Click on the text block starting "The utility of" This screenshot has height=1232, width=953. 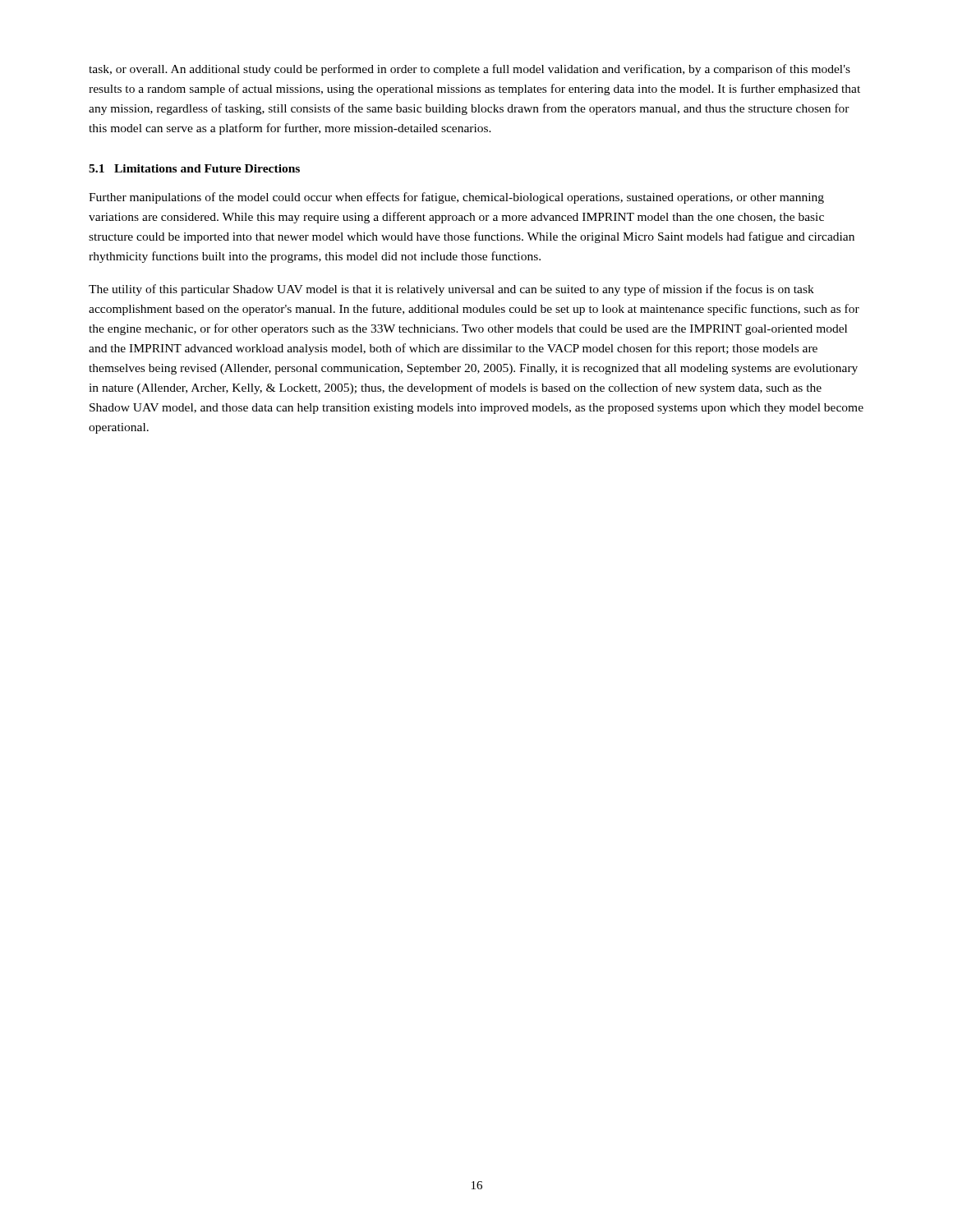click(x=476, y=358)
